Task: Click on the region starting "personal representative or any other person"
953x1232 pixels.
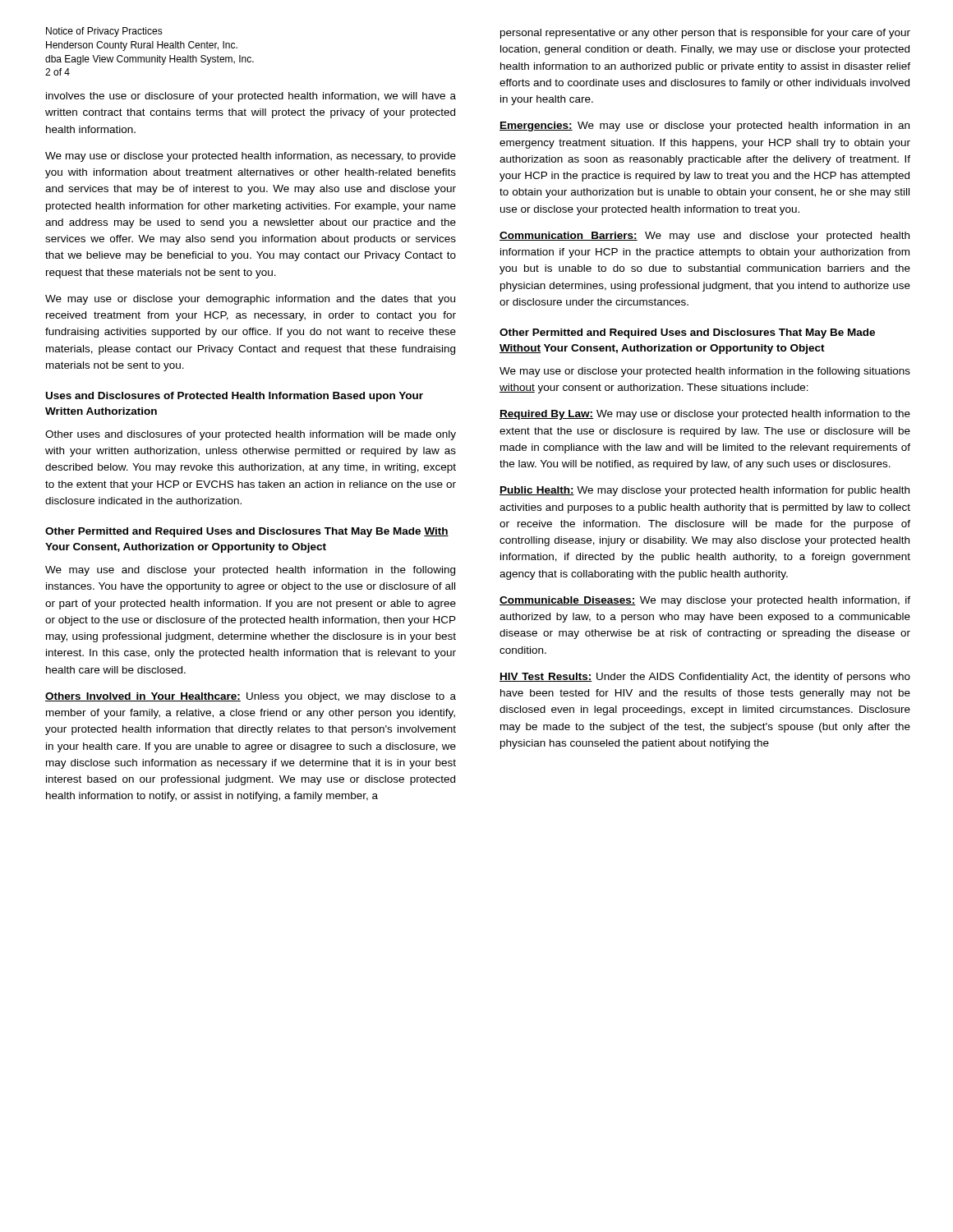Action: pos(705,168)
